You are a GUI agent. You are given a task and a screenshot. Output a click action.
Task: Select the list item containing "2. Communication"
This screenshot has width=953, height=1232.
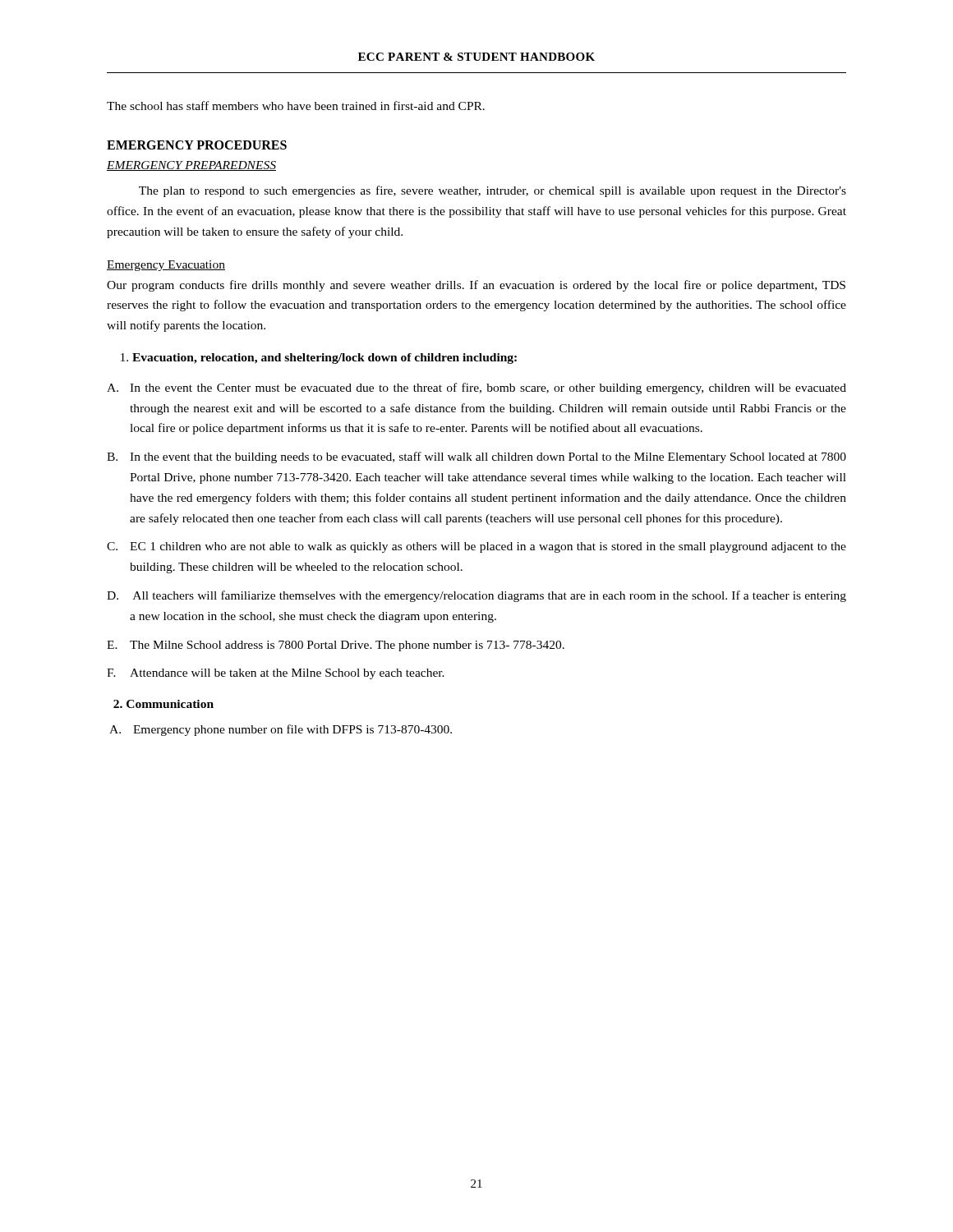click(x=160, y=704)
